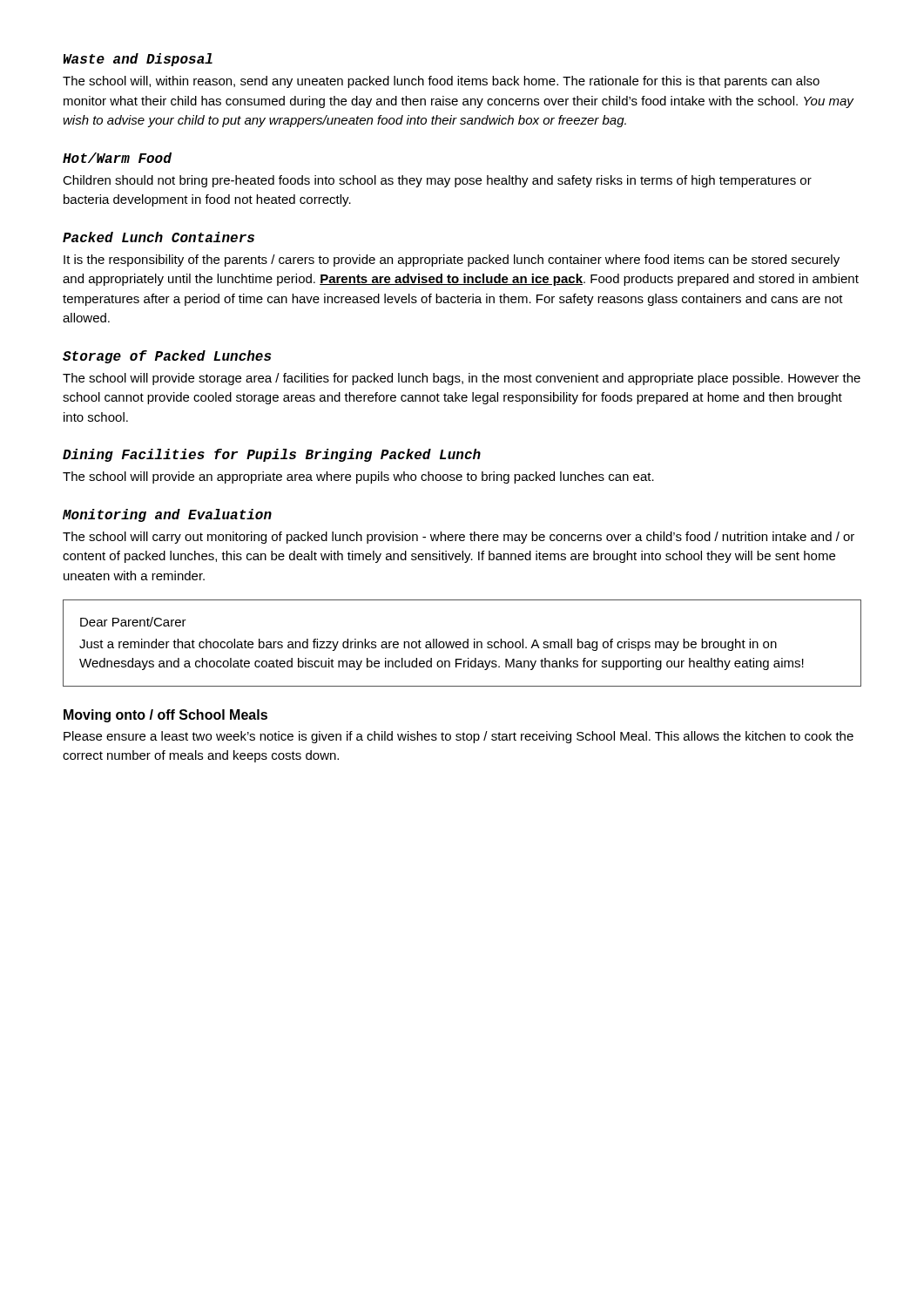Locate the section header that reads "Moving onto / off School Meals"

(165, 714)
